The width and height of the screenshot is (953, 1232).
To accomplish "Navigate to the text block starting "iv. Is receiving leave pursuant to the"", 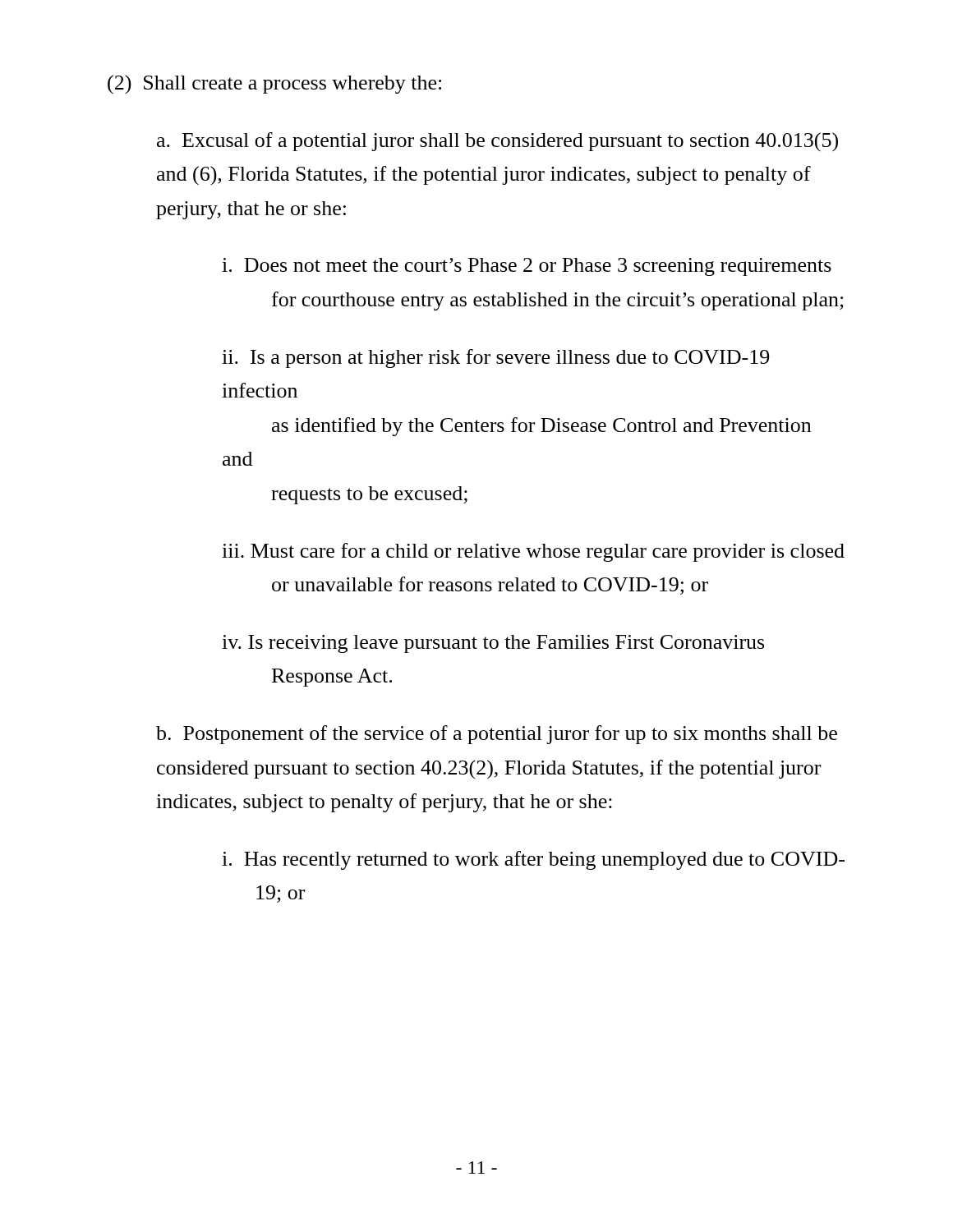I will 493,659.
